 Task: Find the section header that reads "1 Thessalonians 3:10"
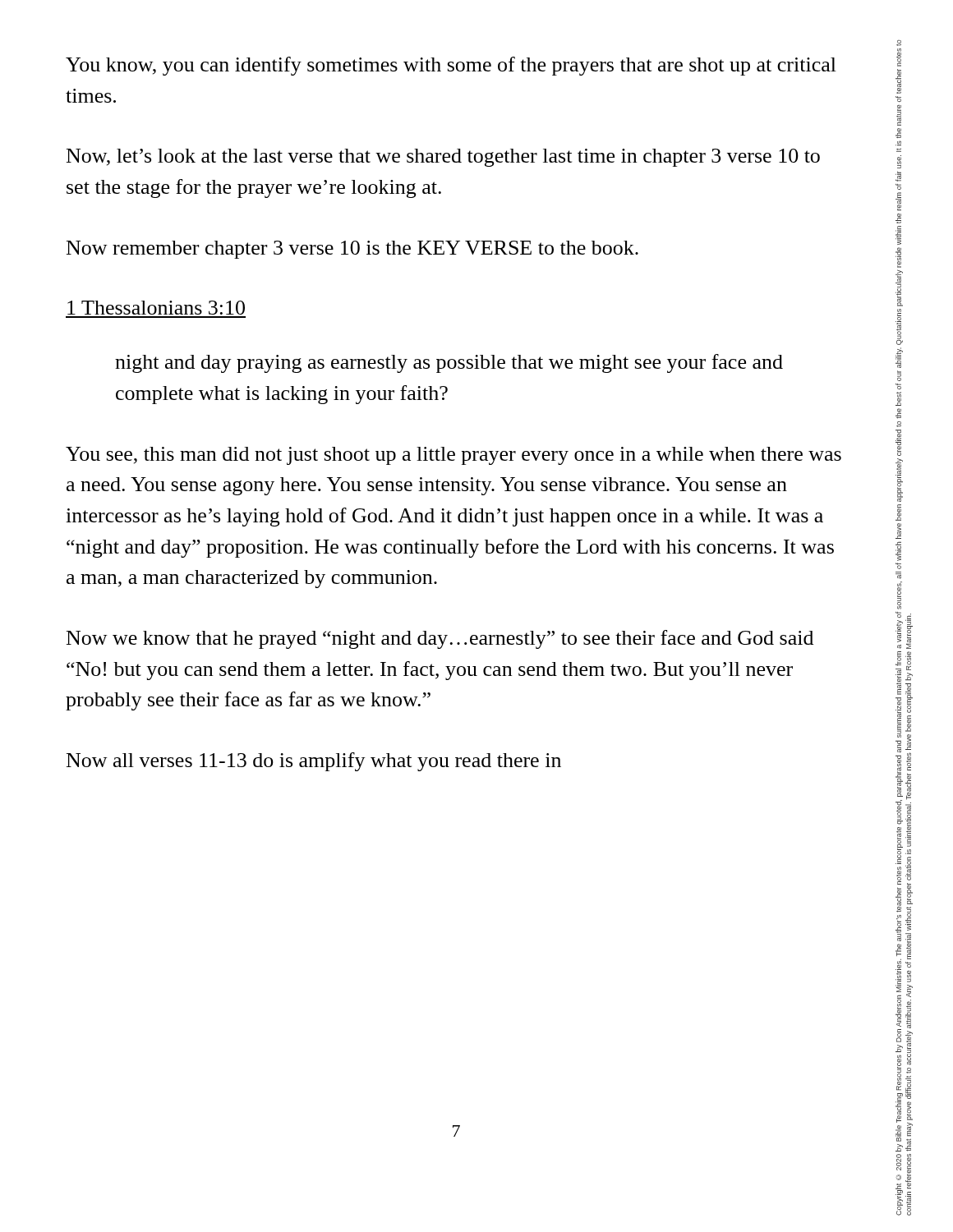tap(156, 308)
